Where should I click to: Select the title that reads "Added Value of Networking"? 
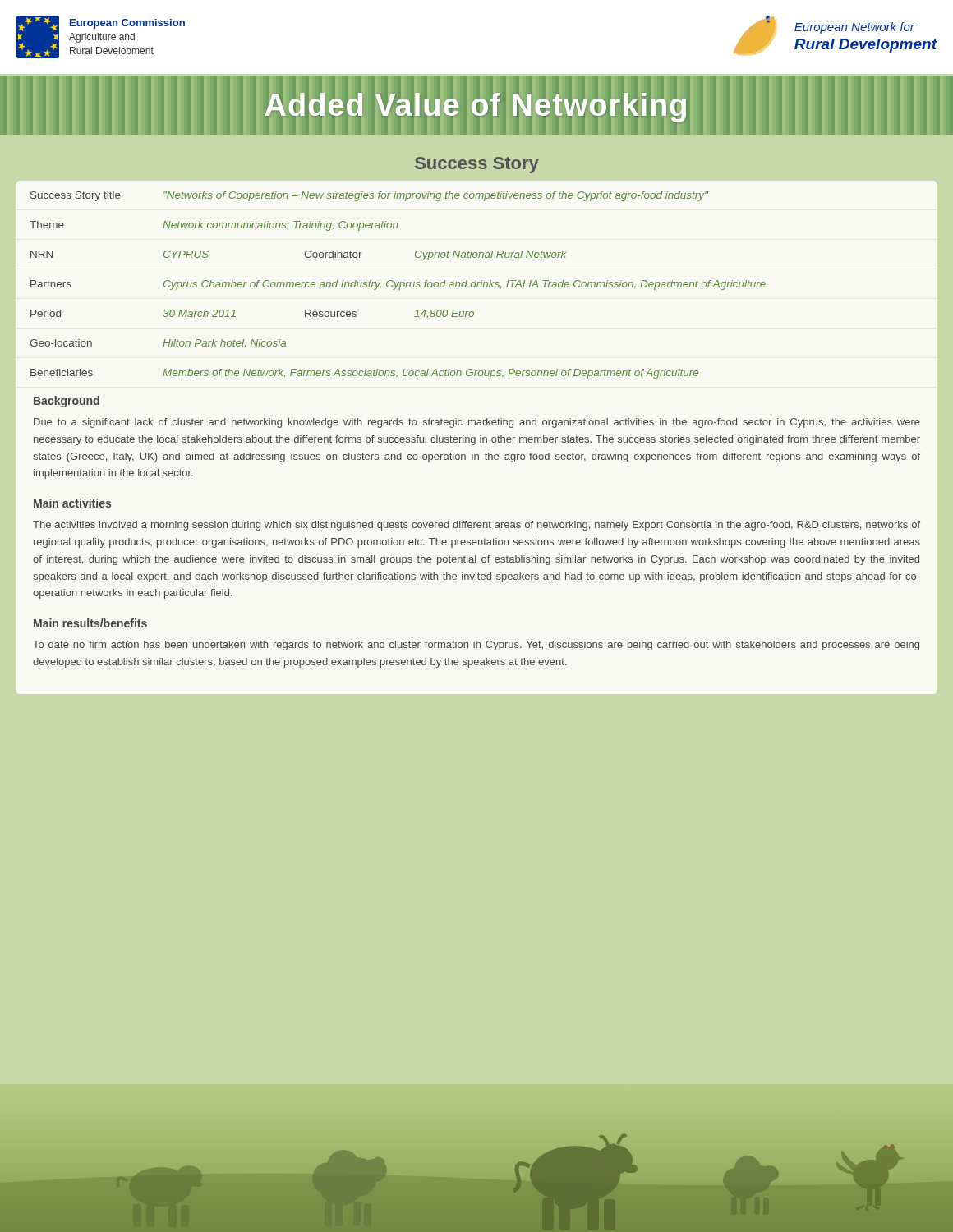click(476, 105)
